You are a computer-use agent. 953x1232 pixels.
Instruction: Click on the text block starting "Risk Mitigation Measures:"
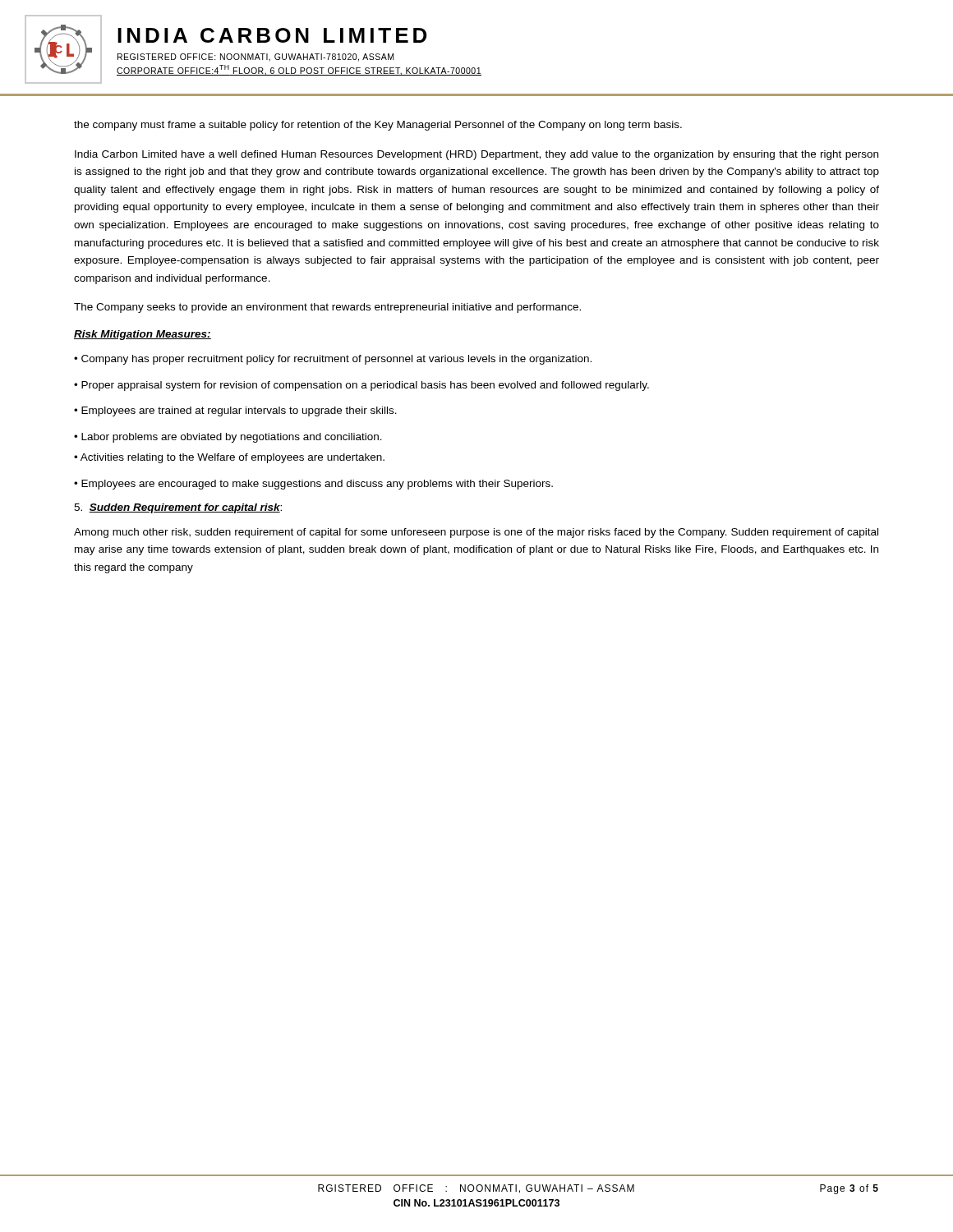142,334
